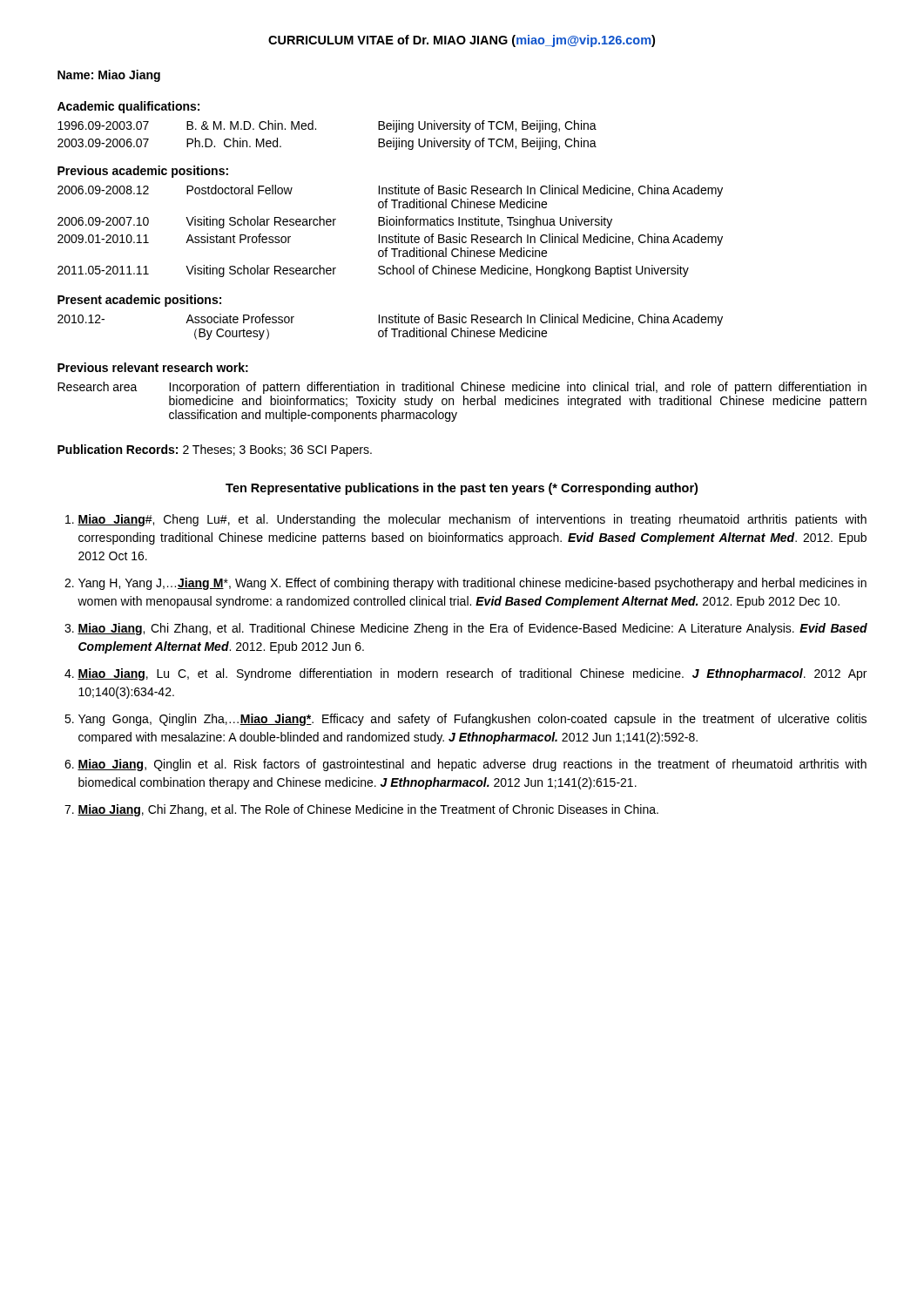The height and width of the screenshot is (1307, 924).
Task: Point to the block beginning "Miao Jiang, Qinglin"
Action: pyautogui.click(x=472, y=773)
